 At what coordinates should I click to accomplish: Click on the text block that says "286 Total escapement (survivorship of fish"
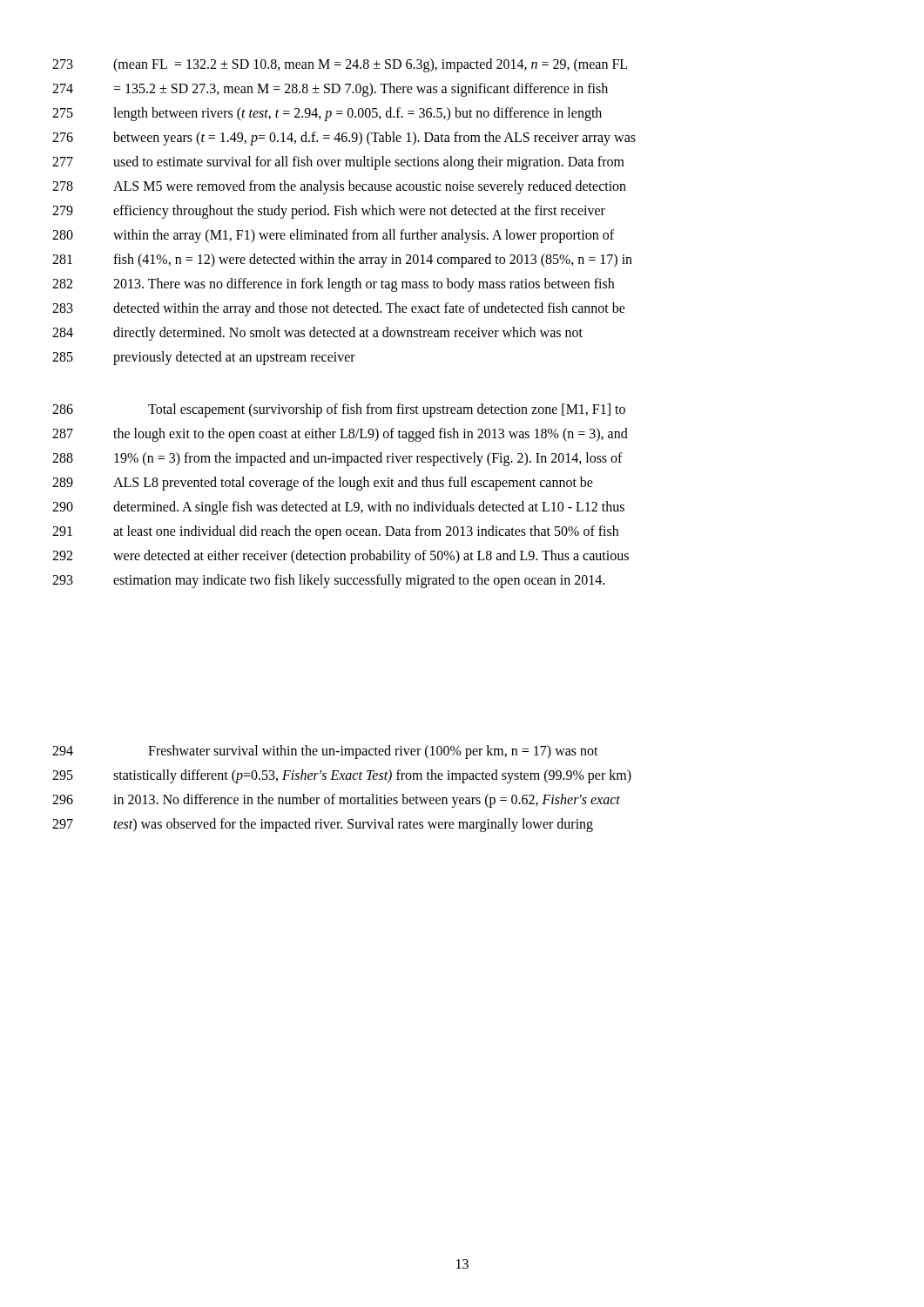tap(479, 495)
